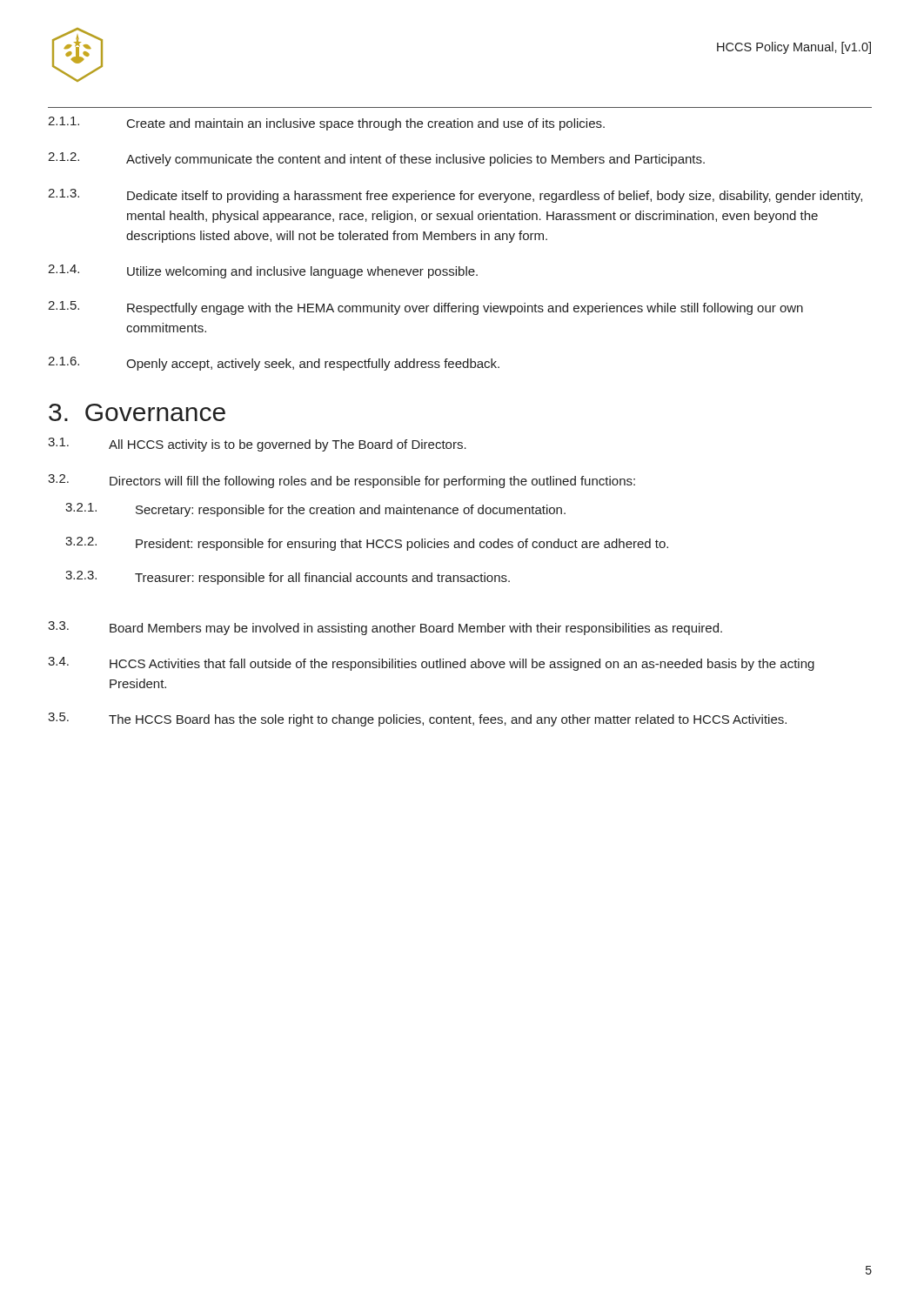The height and width of the screenshot is (1305, 924).
Task: Find the region starting "3.2.2. President: responsible"
Action: pos(469,543)
